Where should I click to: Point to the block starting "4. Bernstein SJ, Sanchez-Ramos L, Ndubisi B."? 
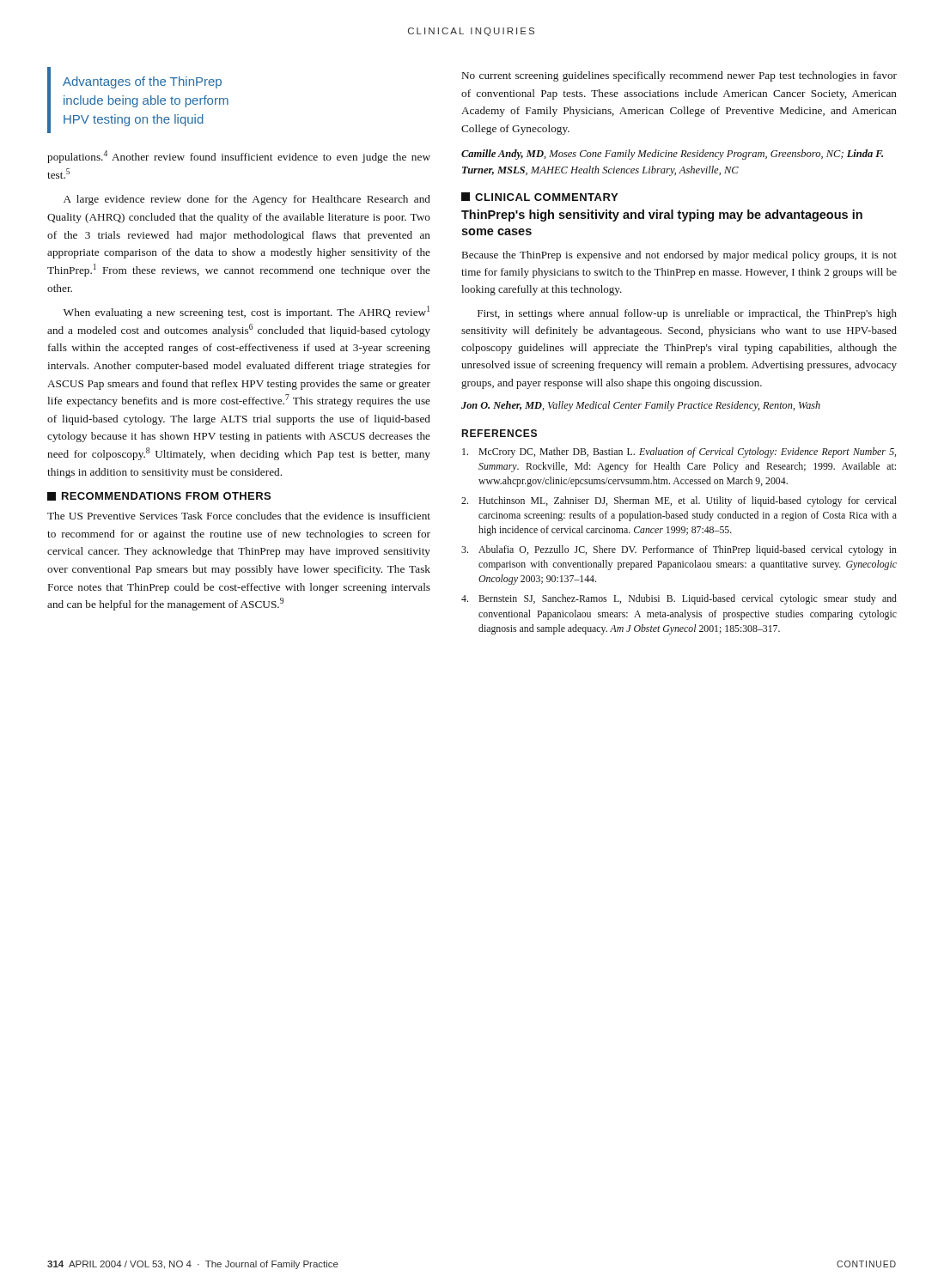tap(679, 614)
